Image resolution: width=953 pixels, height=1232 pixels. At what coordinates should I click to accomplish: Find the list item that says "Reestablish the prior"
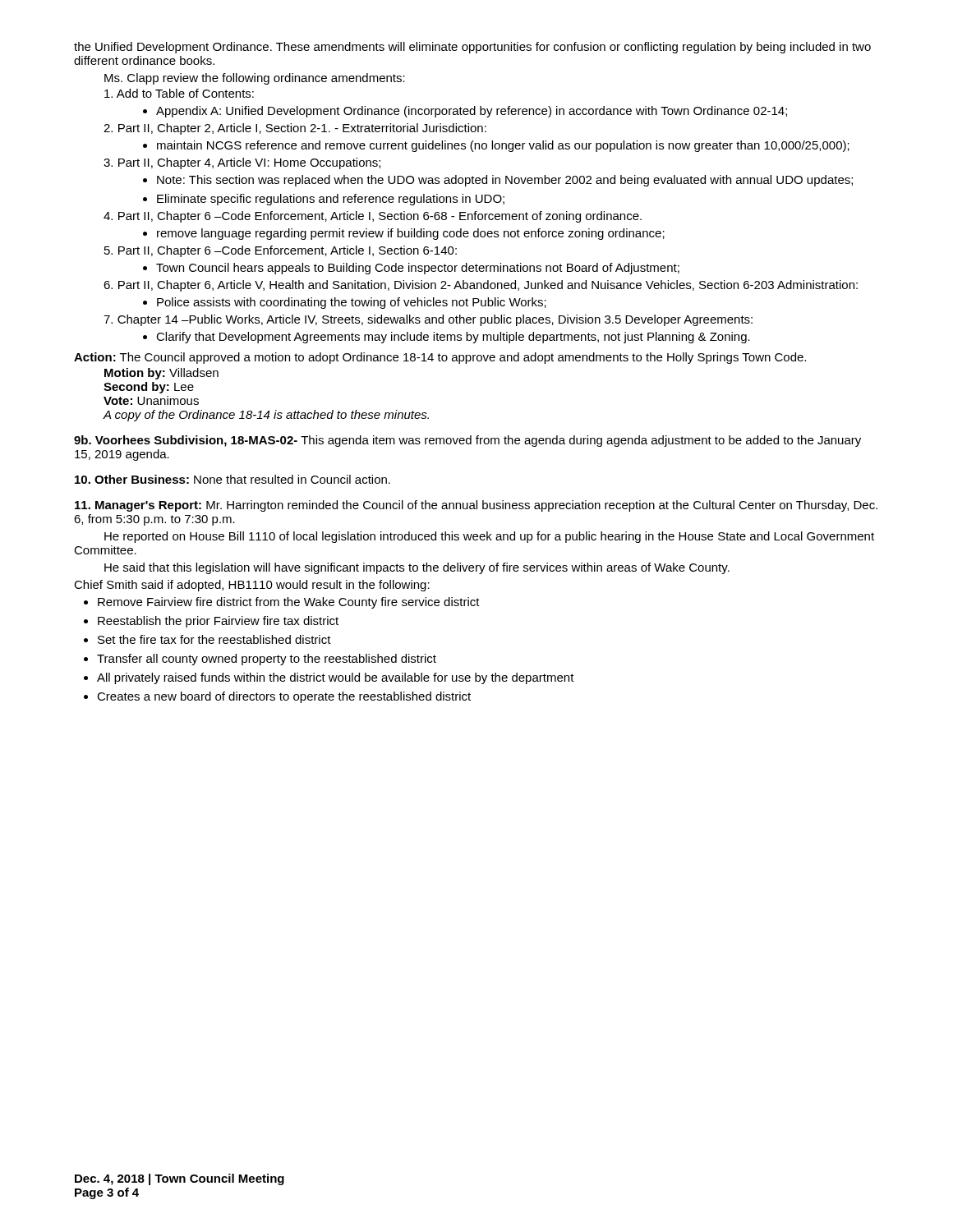[211, 622]
